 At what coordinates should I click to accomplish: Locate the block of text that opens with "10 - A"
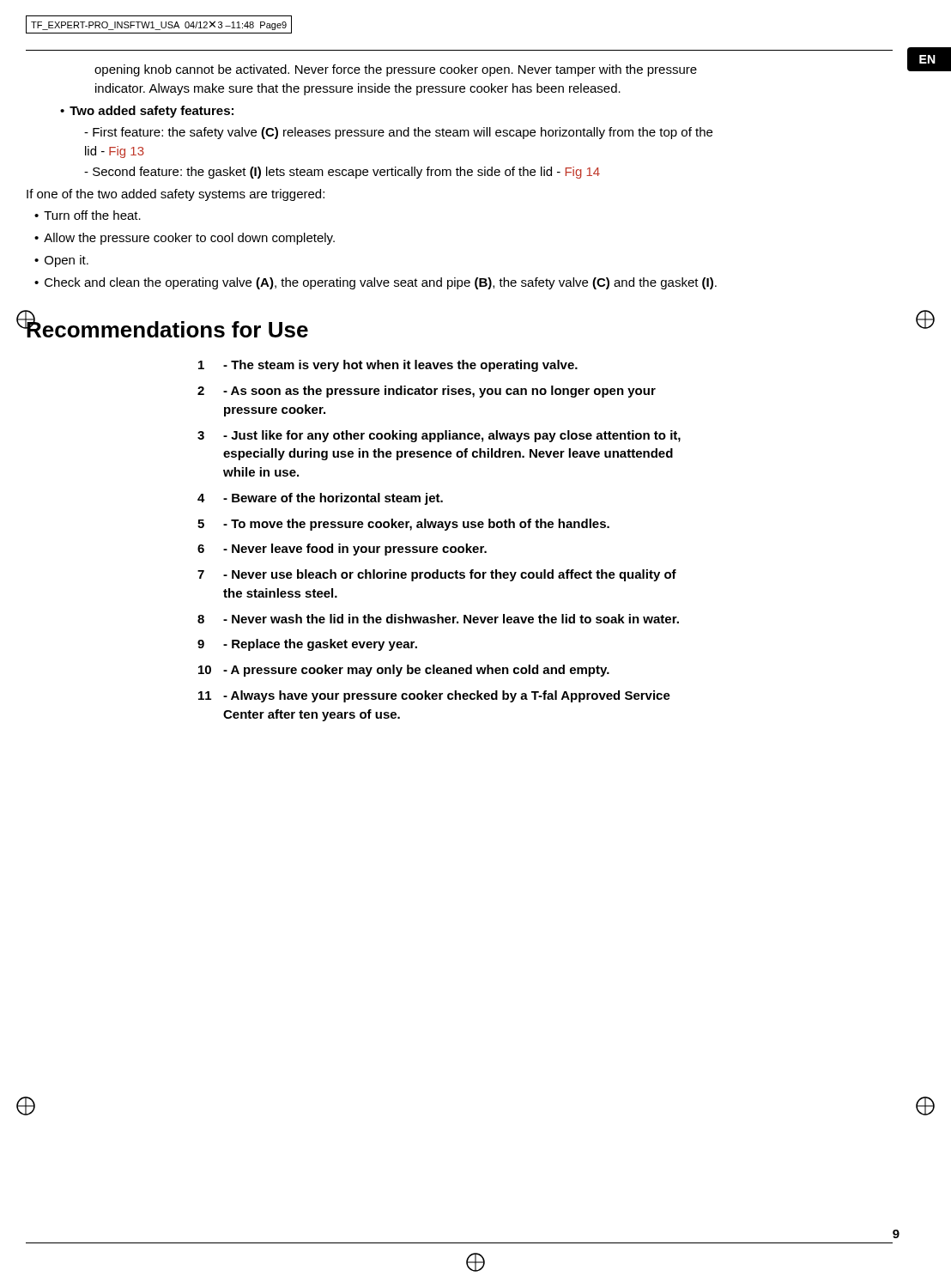[446, 670]
